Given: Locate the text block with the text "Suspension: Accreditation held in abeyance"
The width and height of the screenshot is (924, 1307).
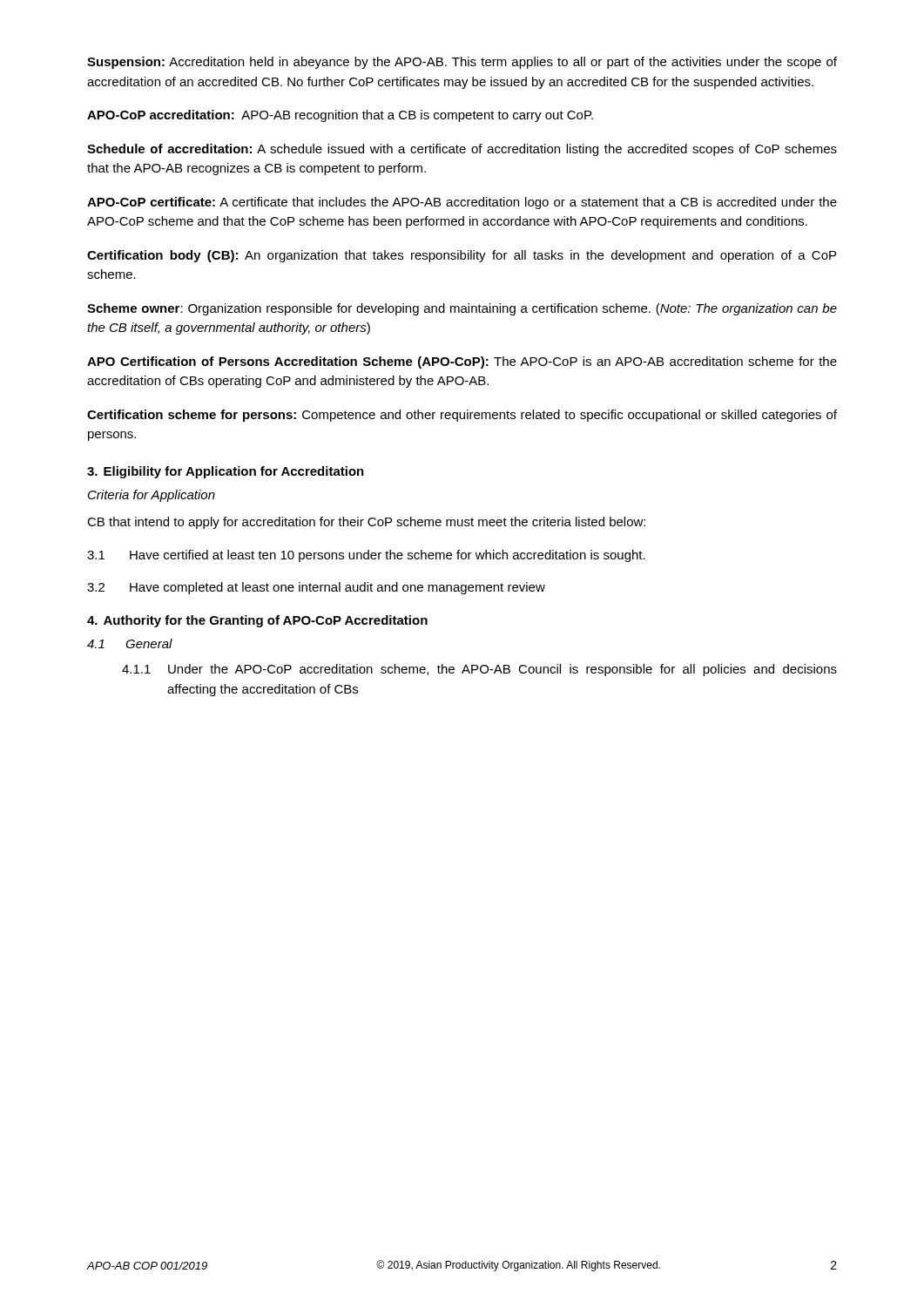Looking at the screenshot, I should click(x=462, y=71).
